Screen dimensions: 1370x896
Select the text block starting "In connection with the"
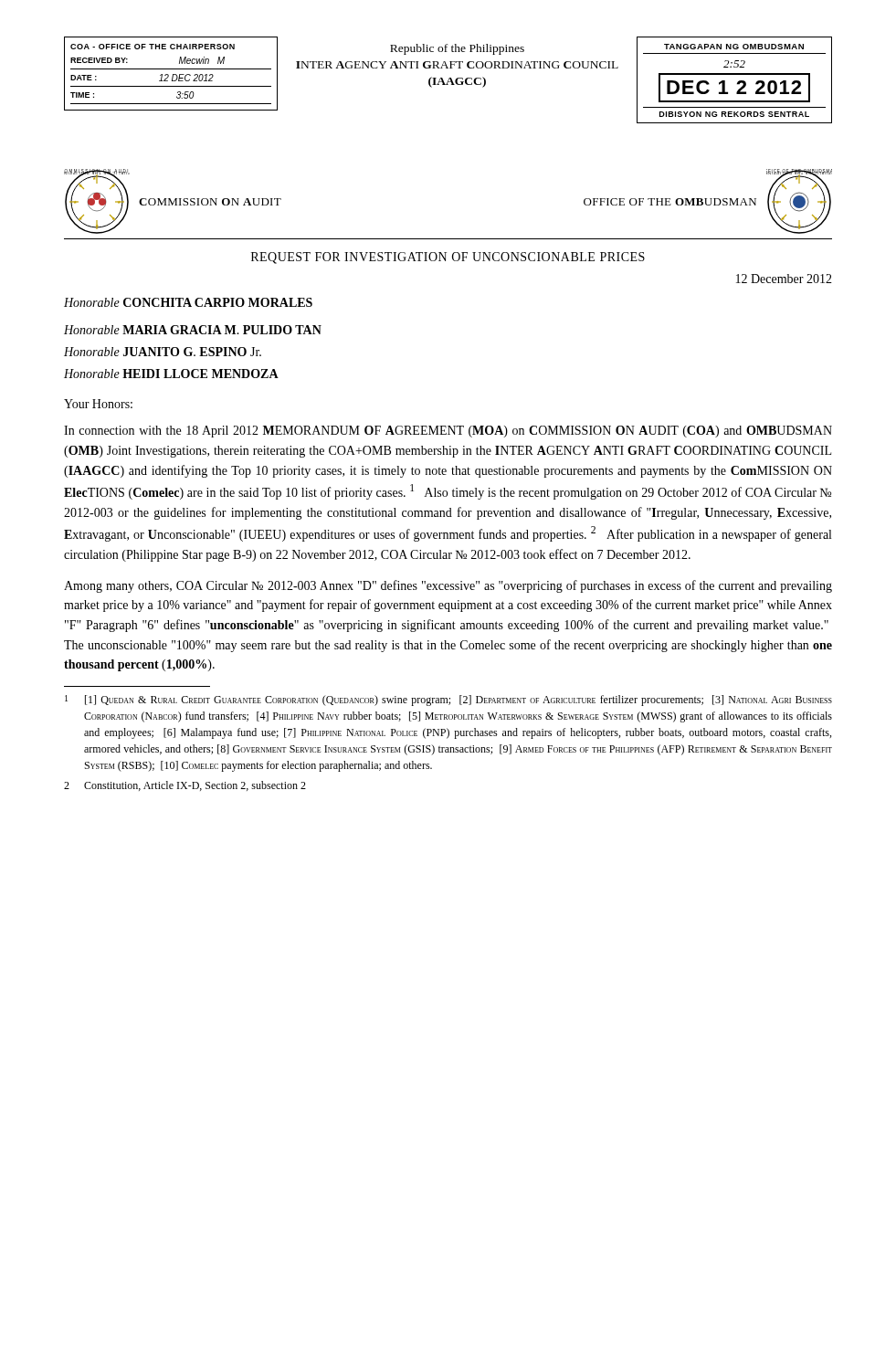point(448,493)
